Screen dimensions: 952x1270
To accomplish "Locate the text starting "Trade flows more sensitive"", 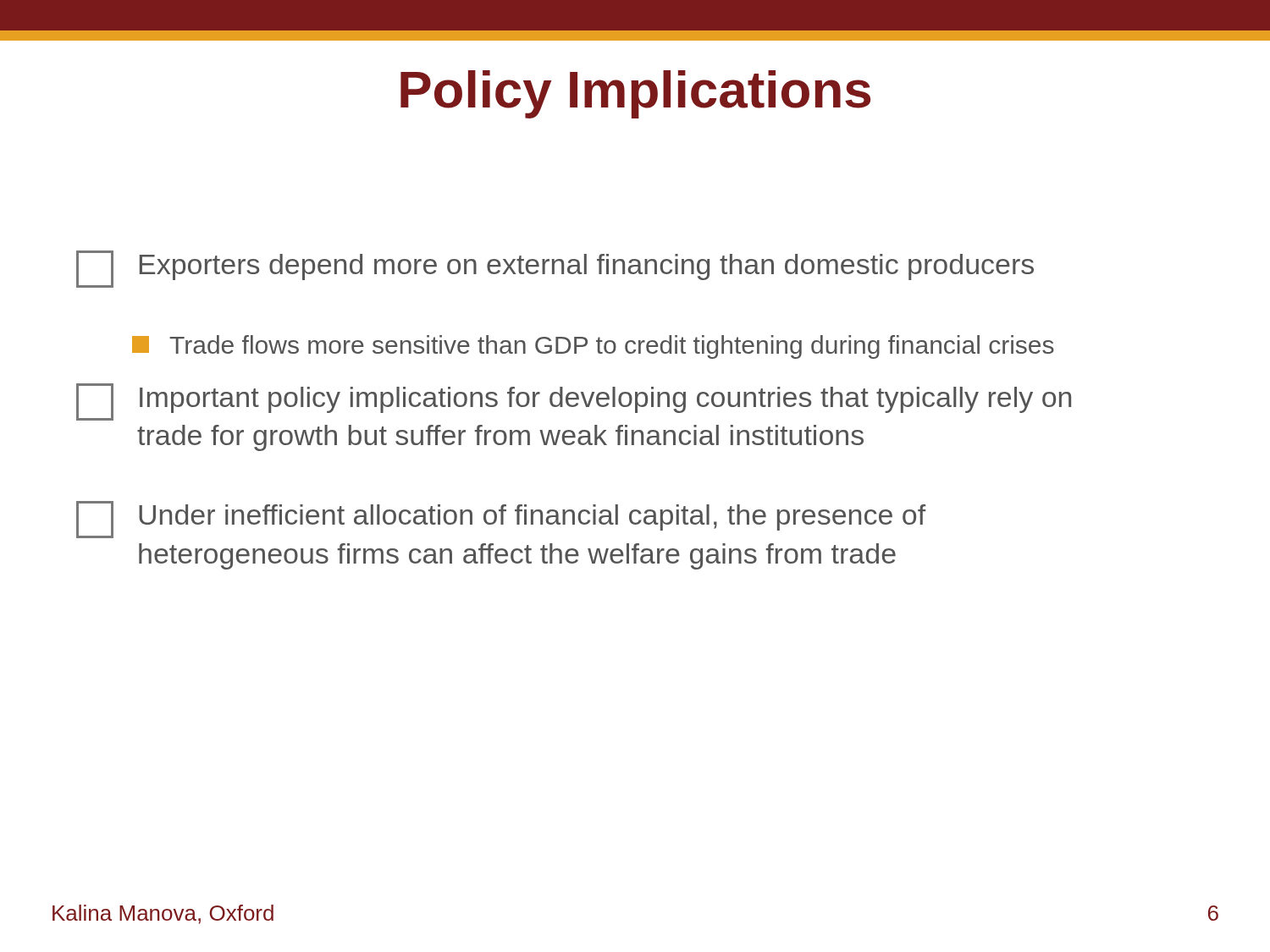I will pyautogui.click(x=593, y=345).
